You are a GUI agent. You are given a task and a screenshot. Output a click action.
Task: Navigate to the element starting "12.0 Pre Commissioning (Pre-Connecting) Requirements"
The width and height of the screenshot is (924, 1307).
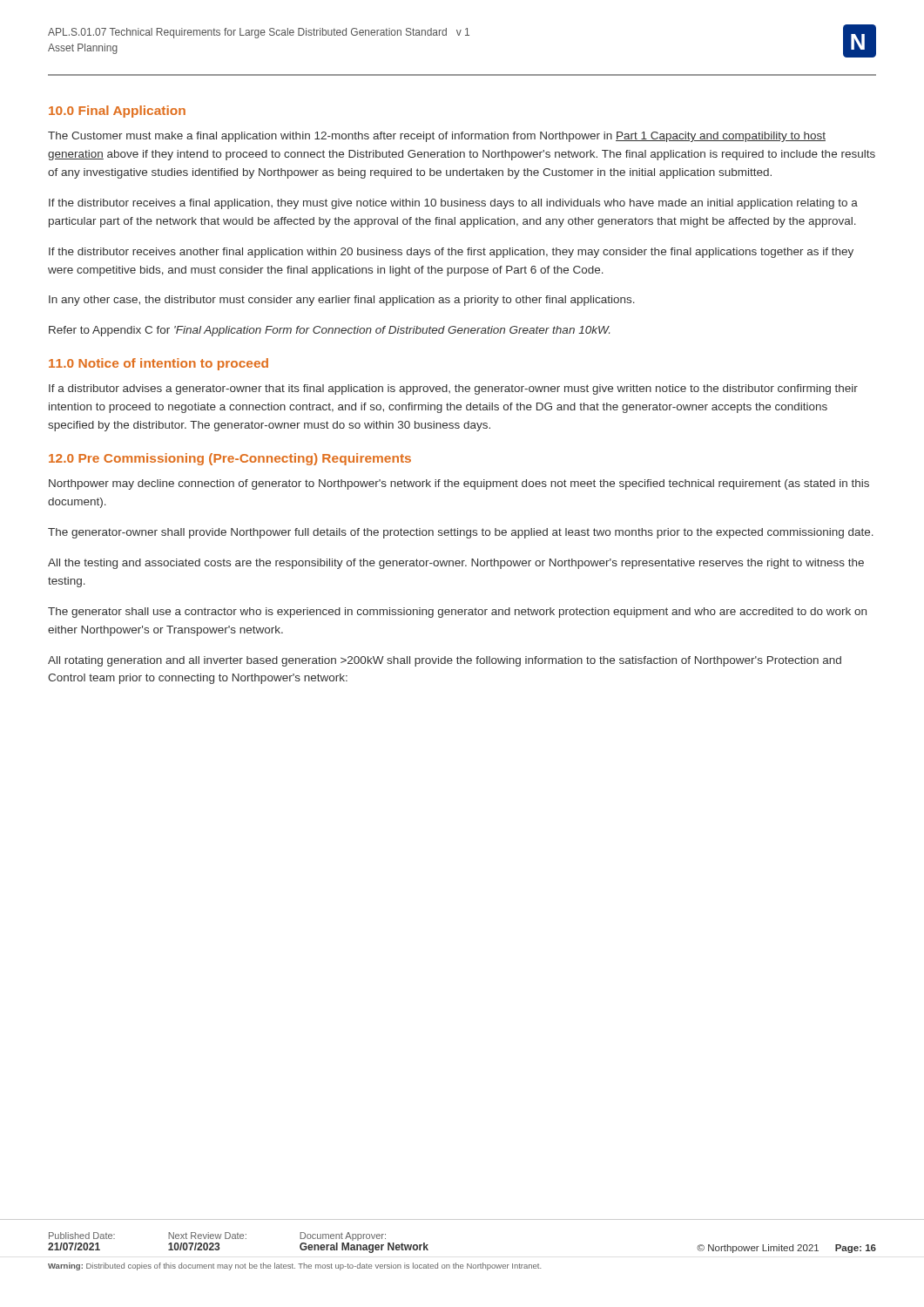pos(230,458)
